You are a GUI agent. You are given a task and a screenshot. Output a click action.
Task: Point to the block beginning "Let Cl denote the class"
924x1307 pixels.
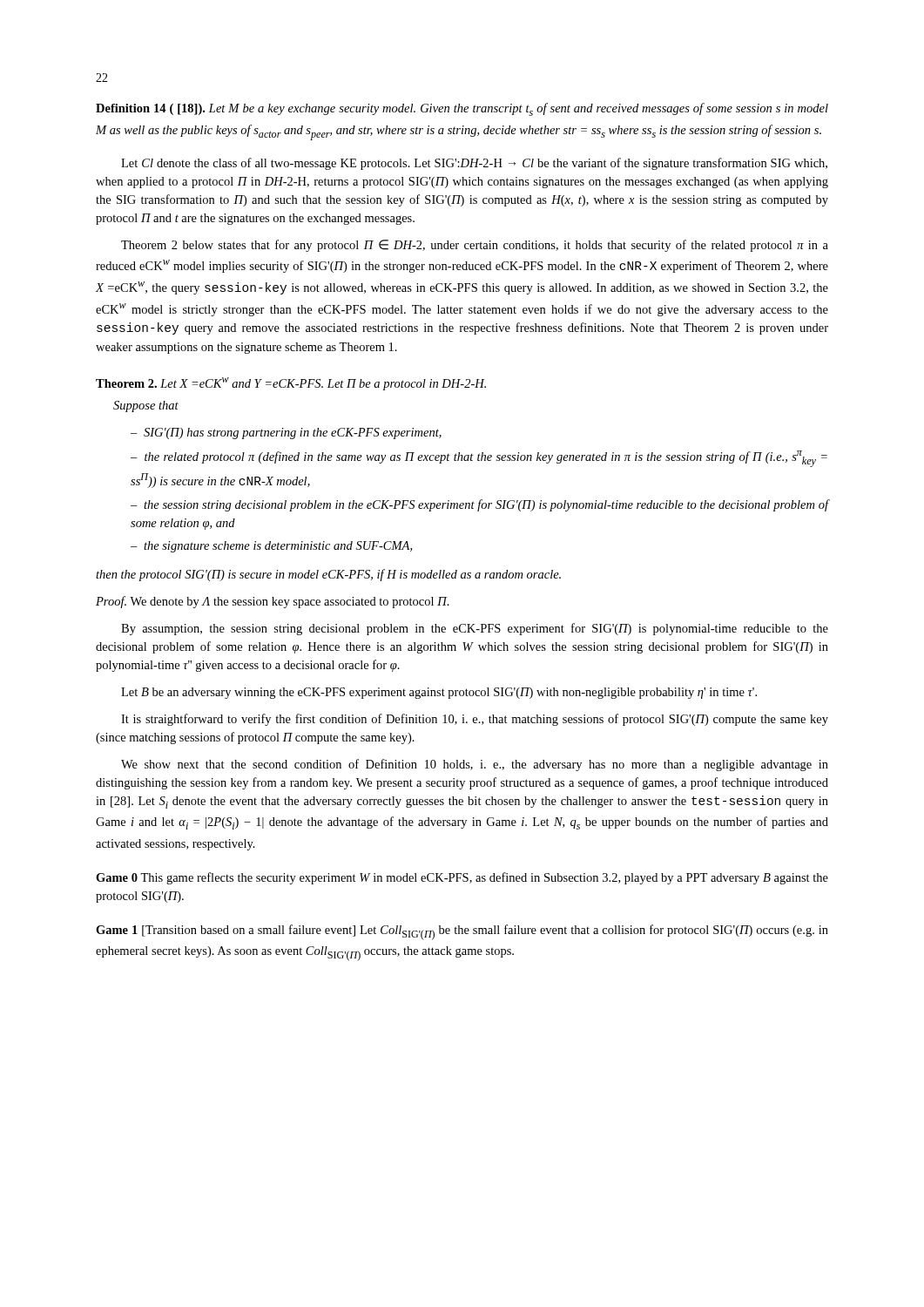[x=462, y=191]
